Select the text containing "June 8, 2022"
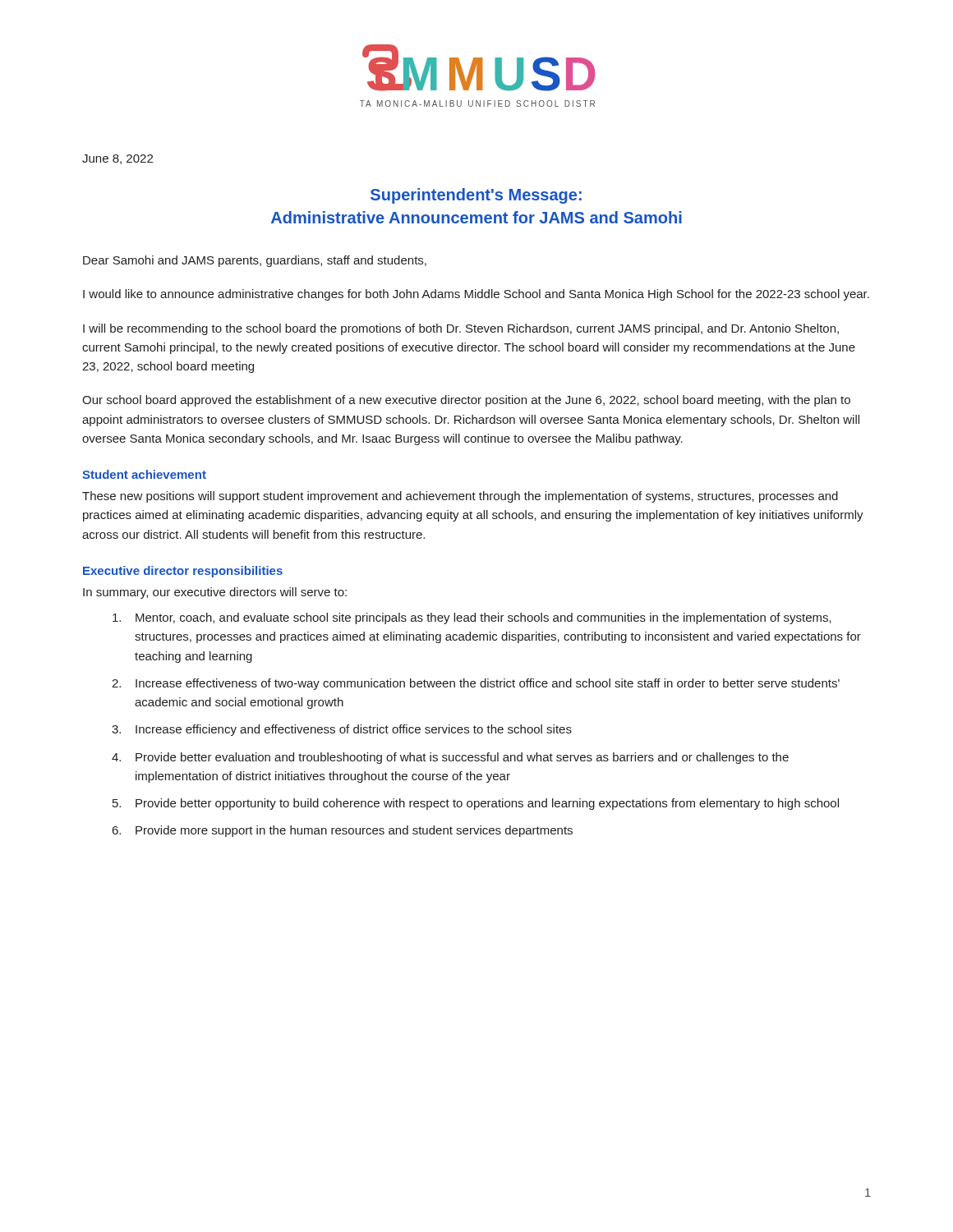Image resolution: width=953 pixels, height=1232 pixels. click(118, 158)
